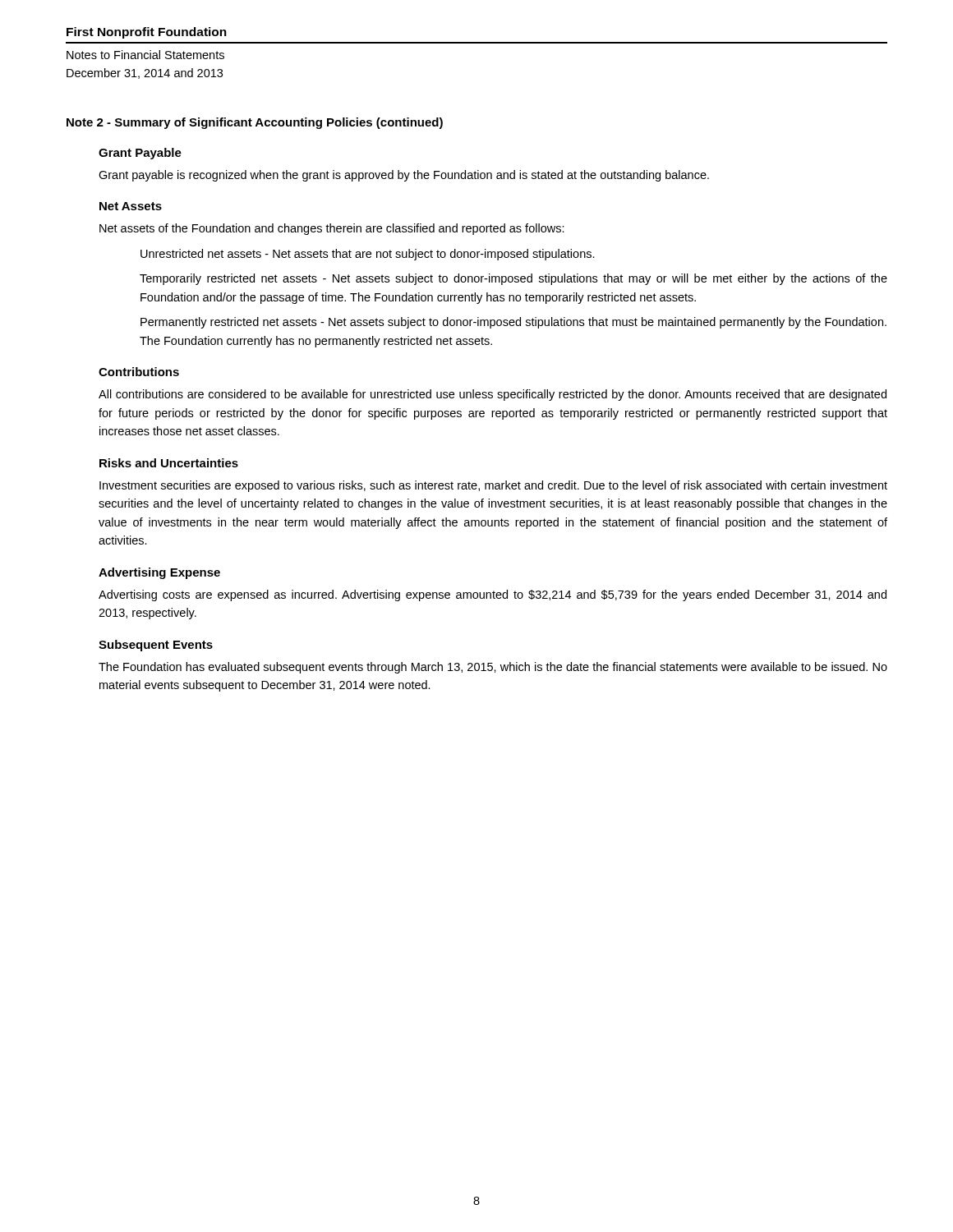Image resolution: width=953 pixels, height=1232 pixels.
Task: Locate the text starting "Advertising Expense"
Action: [x=160, y=572]
